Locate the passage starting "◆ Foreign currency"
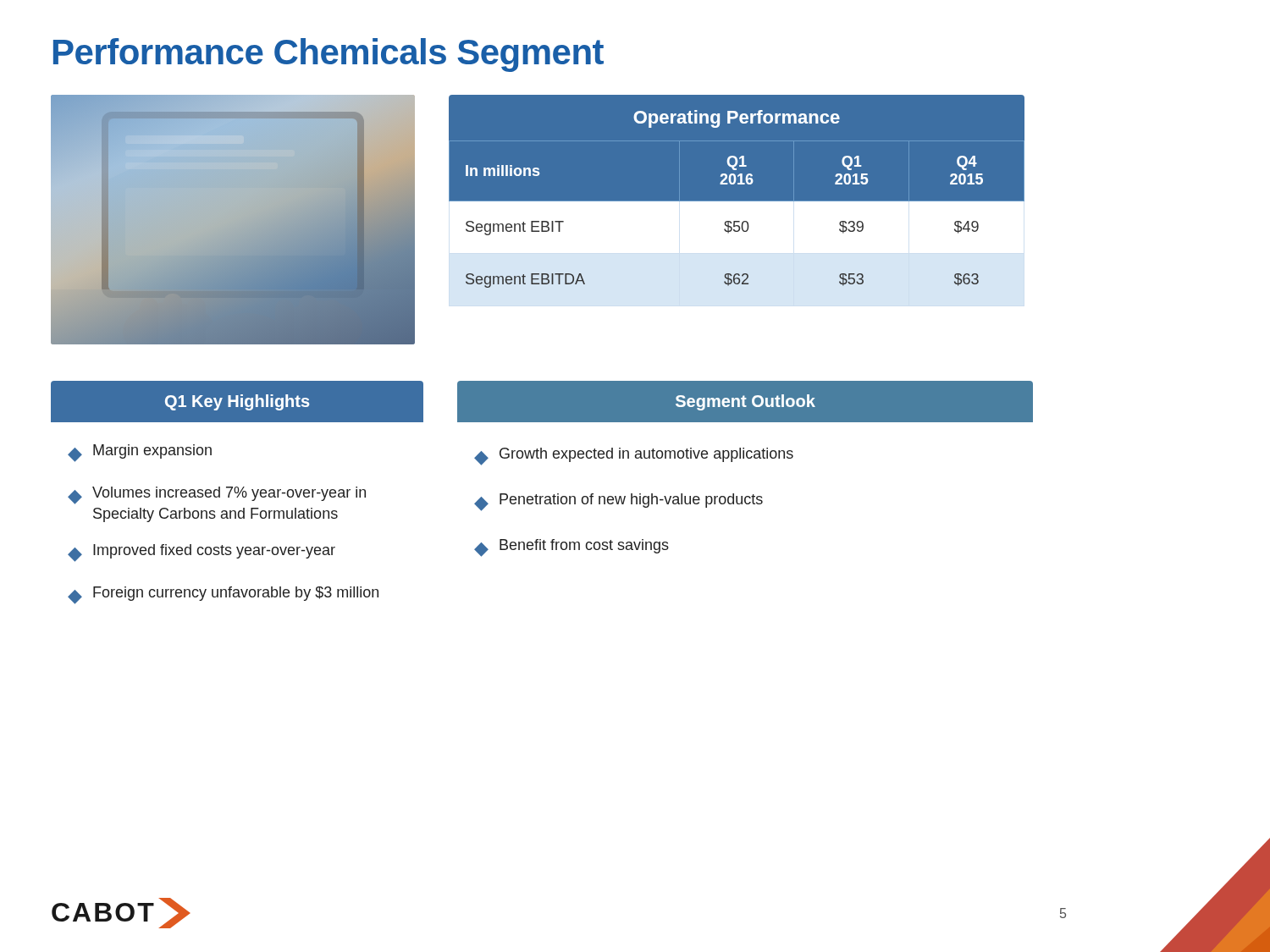Image resolution: width=1270 pixels, height=952 pixels. [x=224, y=596]
